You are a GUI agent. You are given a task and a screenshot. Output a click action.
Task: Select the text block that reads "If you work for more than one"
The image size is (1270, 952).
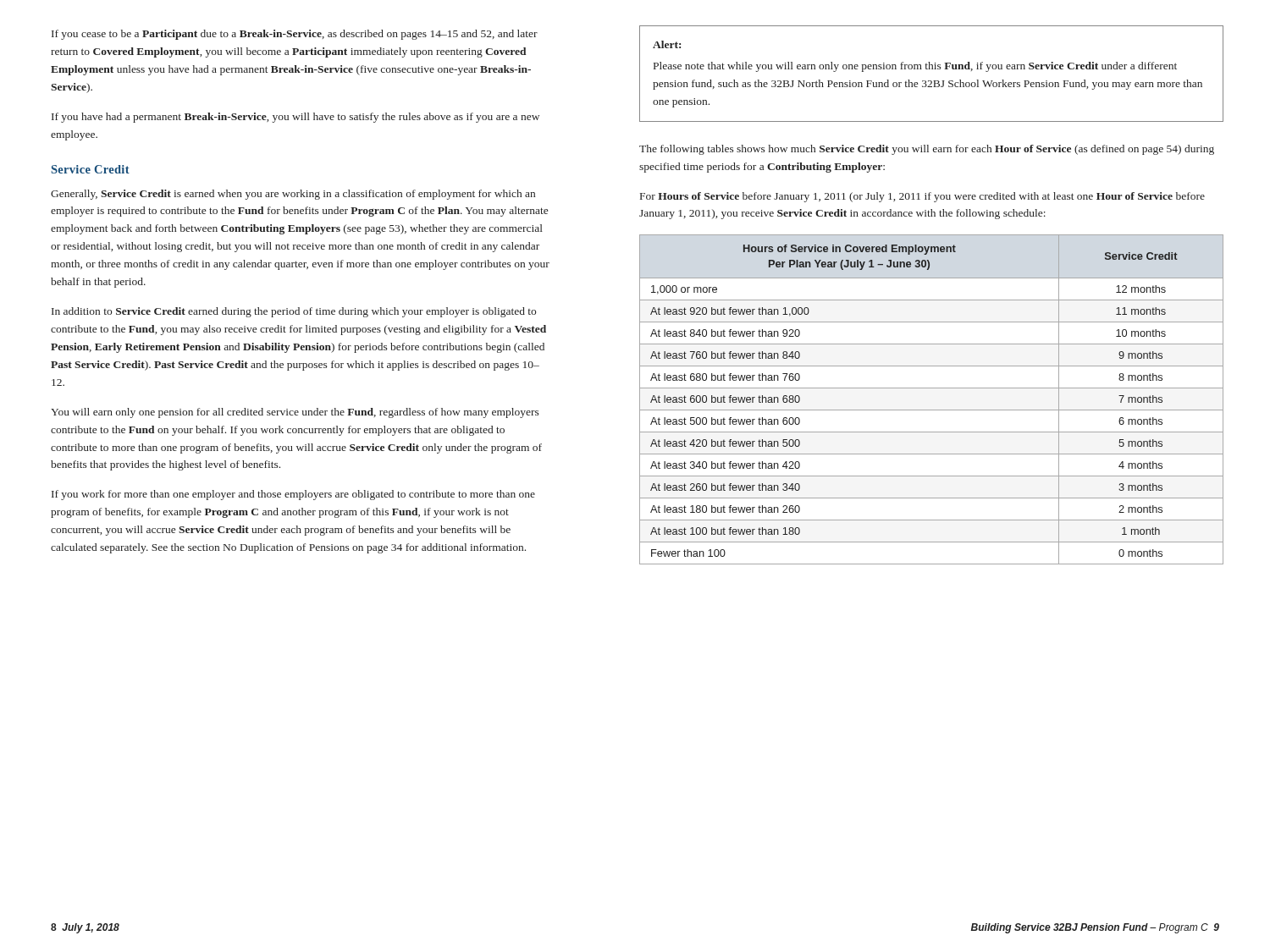click(293, 521)
